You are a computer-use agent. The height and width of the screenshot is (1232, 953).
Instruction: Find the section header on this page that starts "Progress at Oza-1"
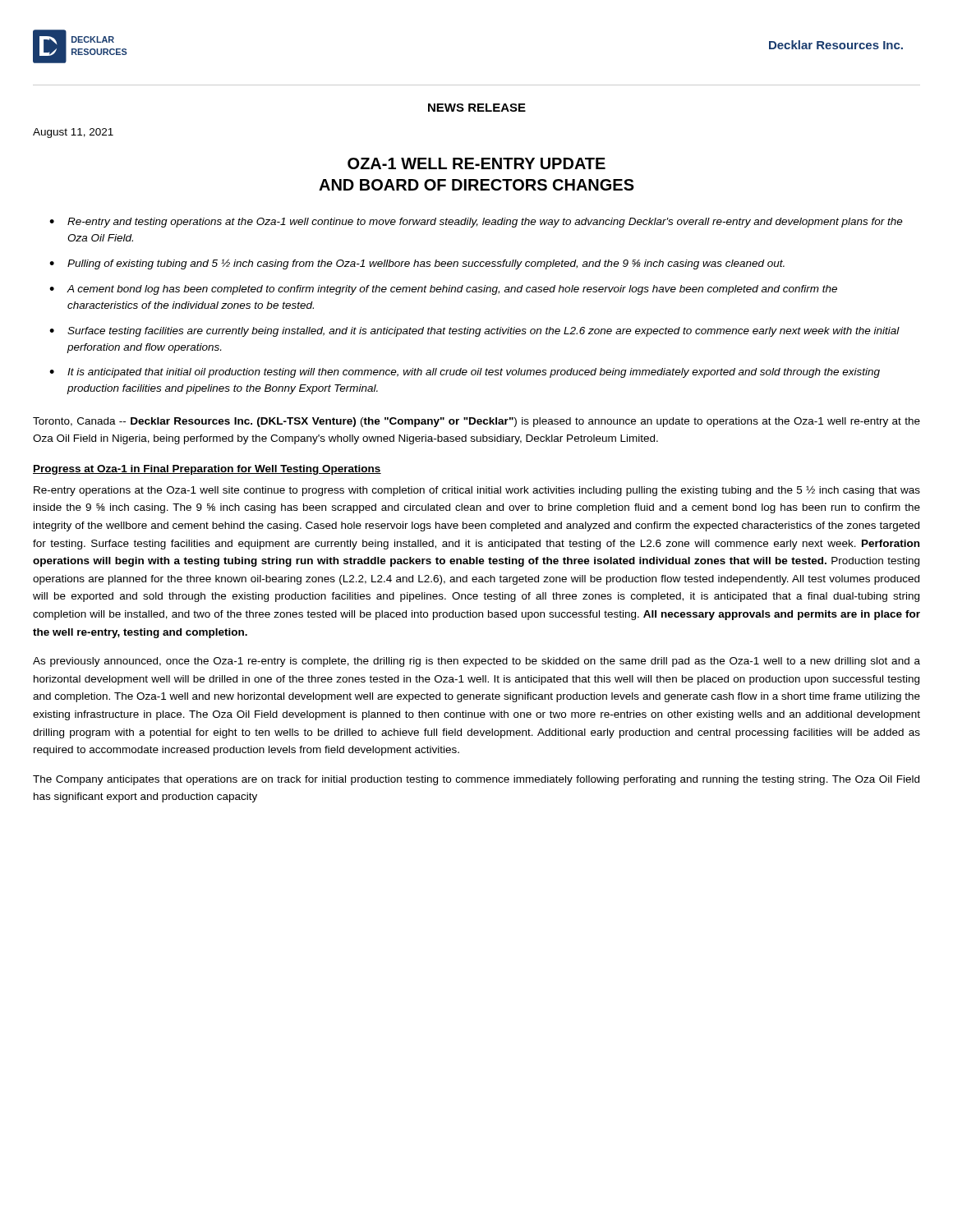point(207,468)
